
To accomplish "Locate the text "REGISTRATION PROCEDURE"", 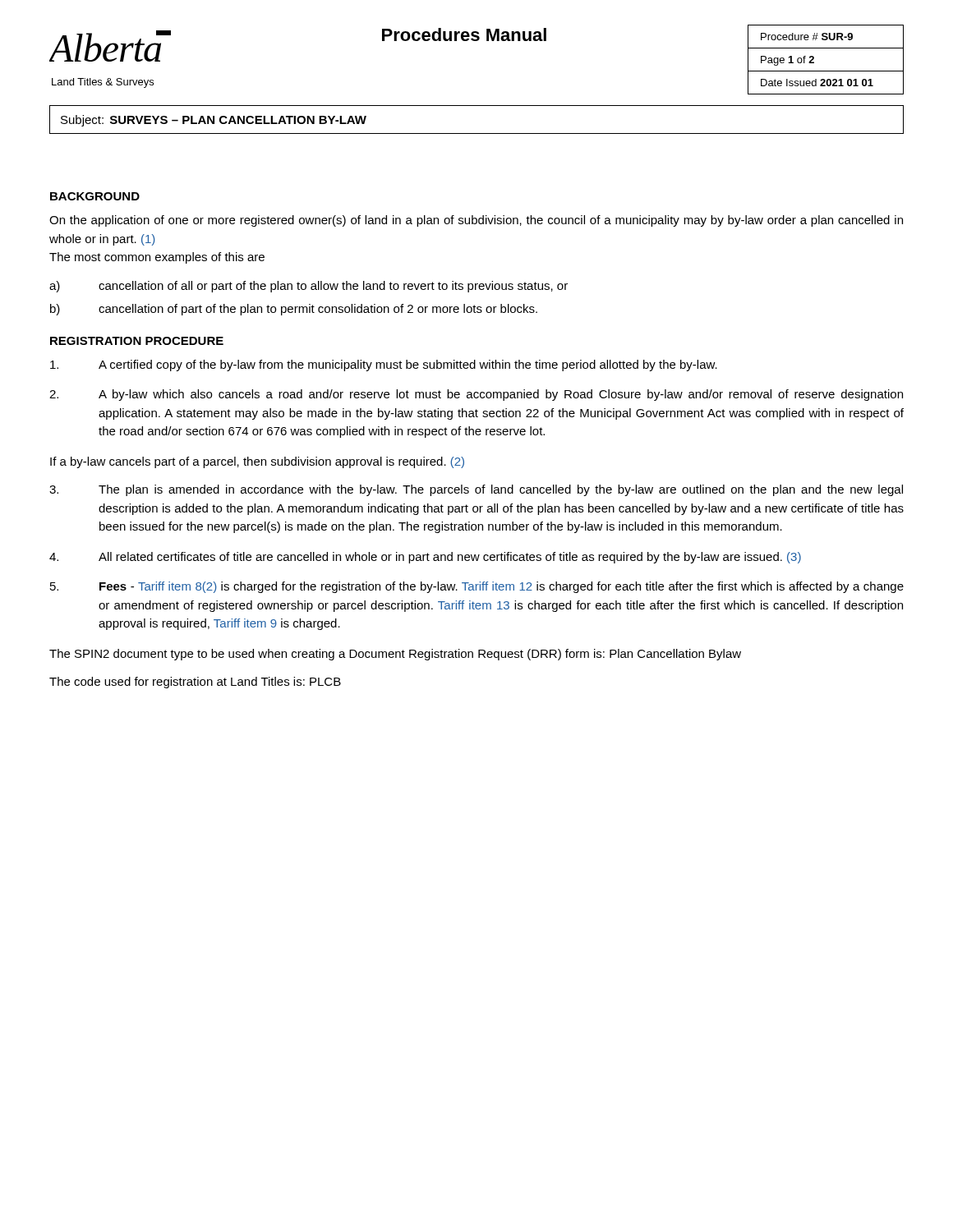I will click(x=136, y=340).
